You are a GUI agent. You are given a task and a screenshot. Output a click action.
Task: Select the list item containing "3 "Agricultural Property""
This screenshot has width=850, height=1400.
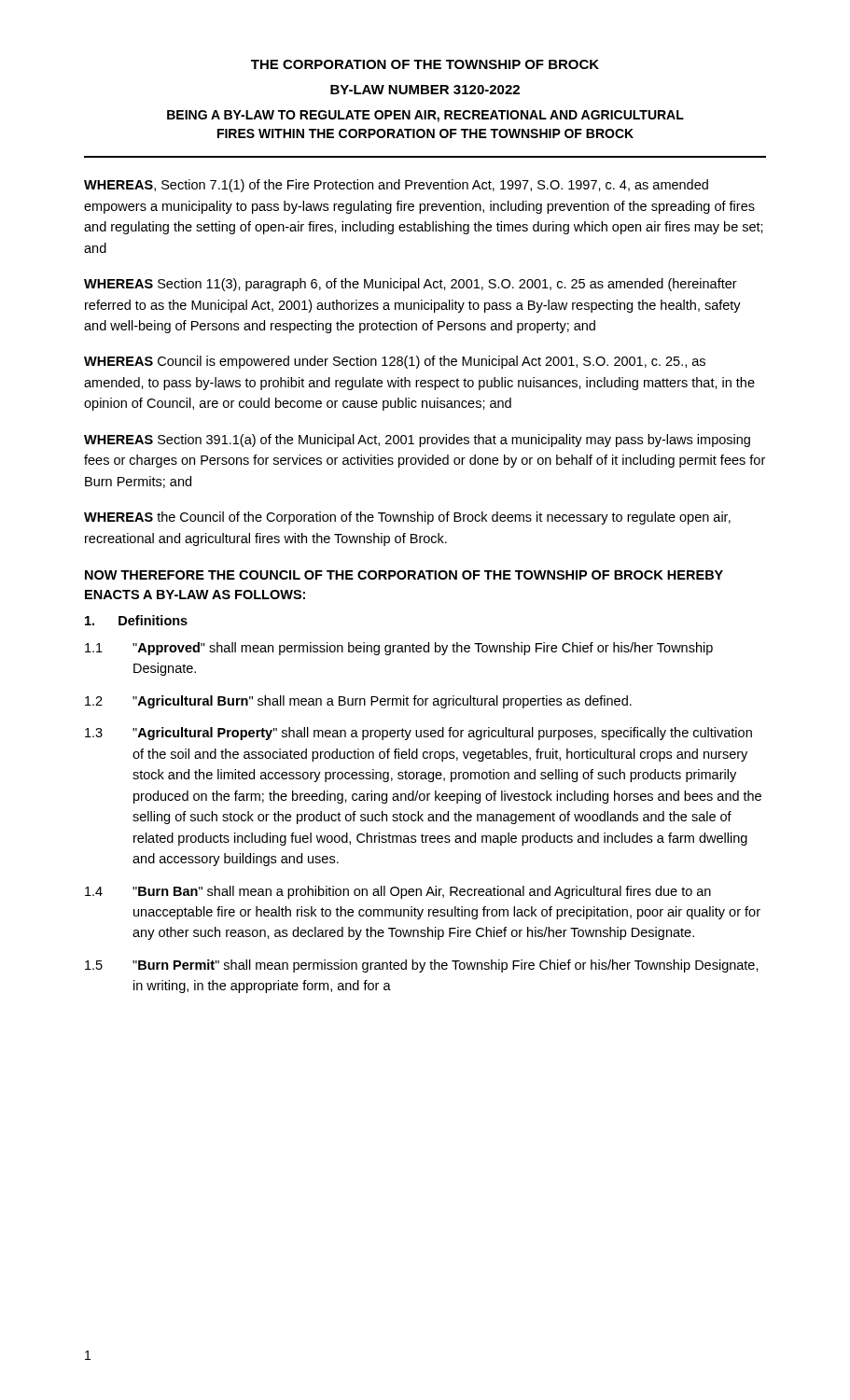[425, 796]
